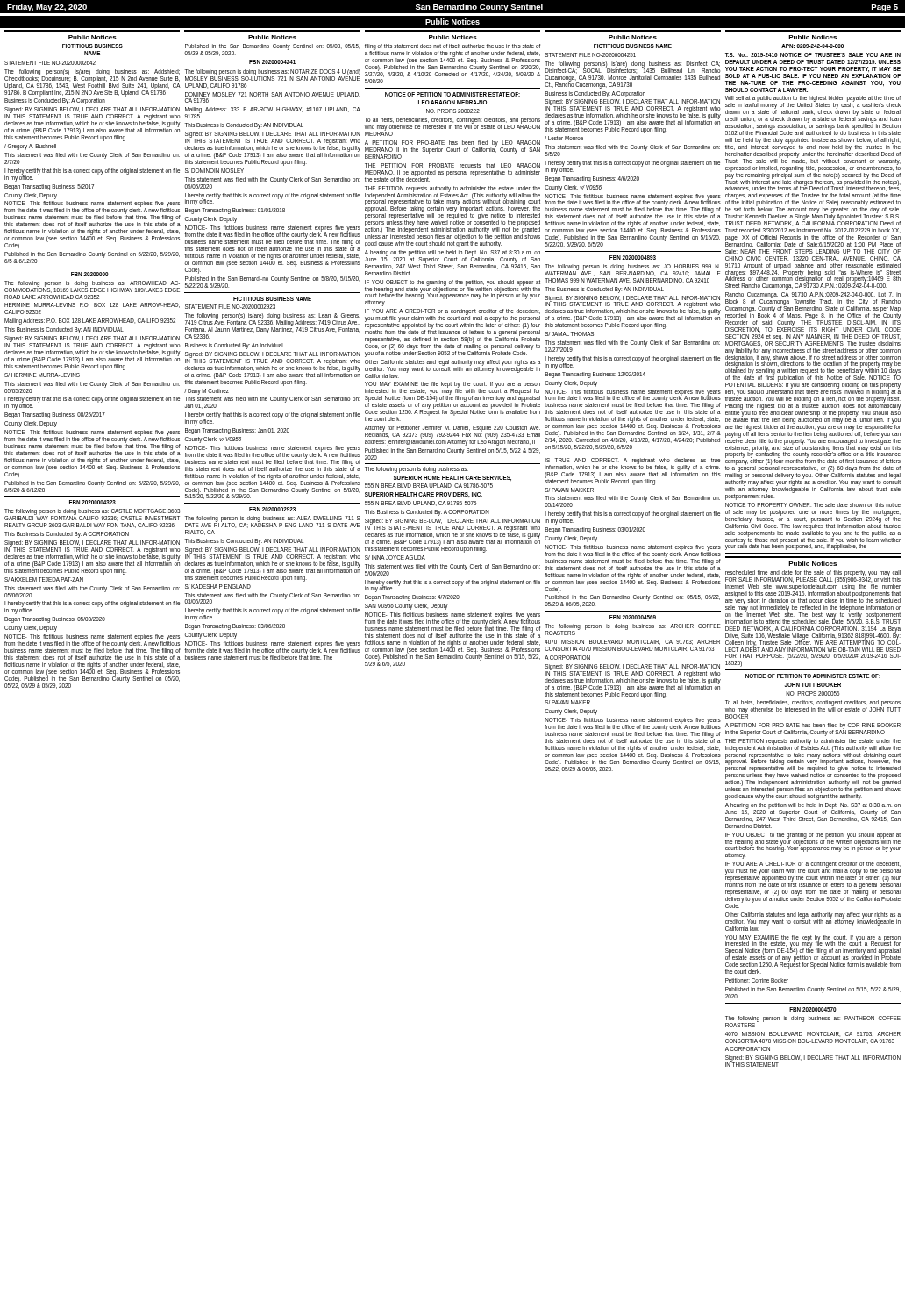The height and width of the screenshot is (1316, 905).
Task: Select the text block containing "FBN 20200004323 The"
Action: (92, 594)
